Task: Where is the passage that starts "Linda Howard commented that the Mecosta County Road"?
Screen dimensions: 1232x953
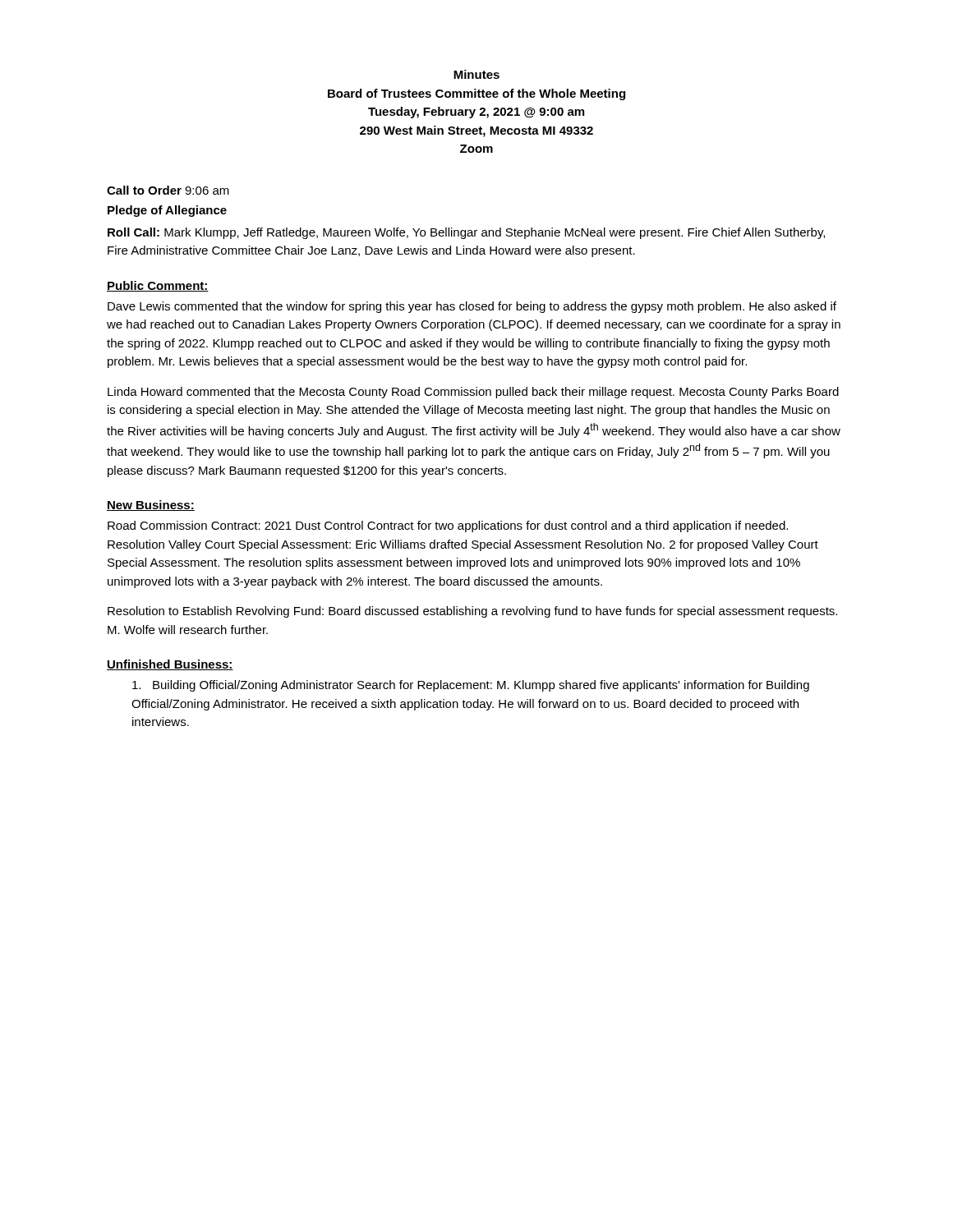Action: tap(474, 430)
